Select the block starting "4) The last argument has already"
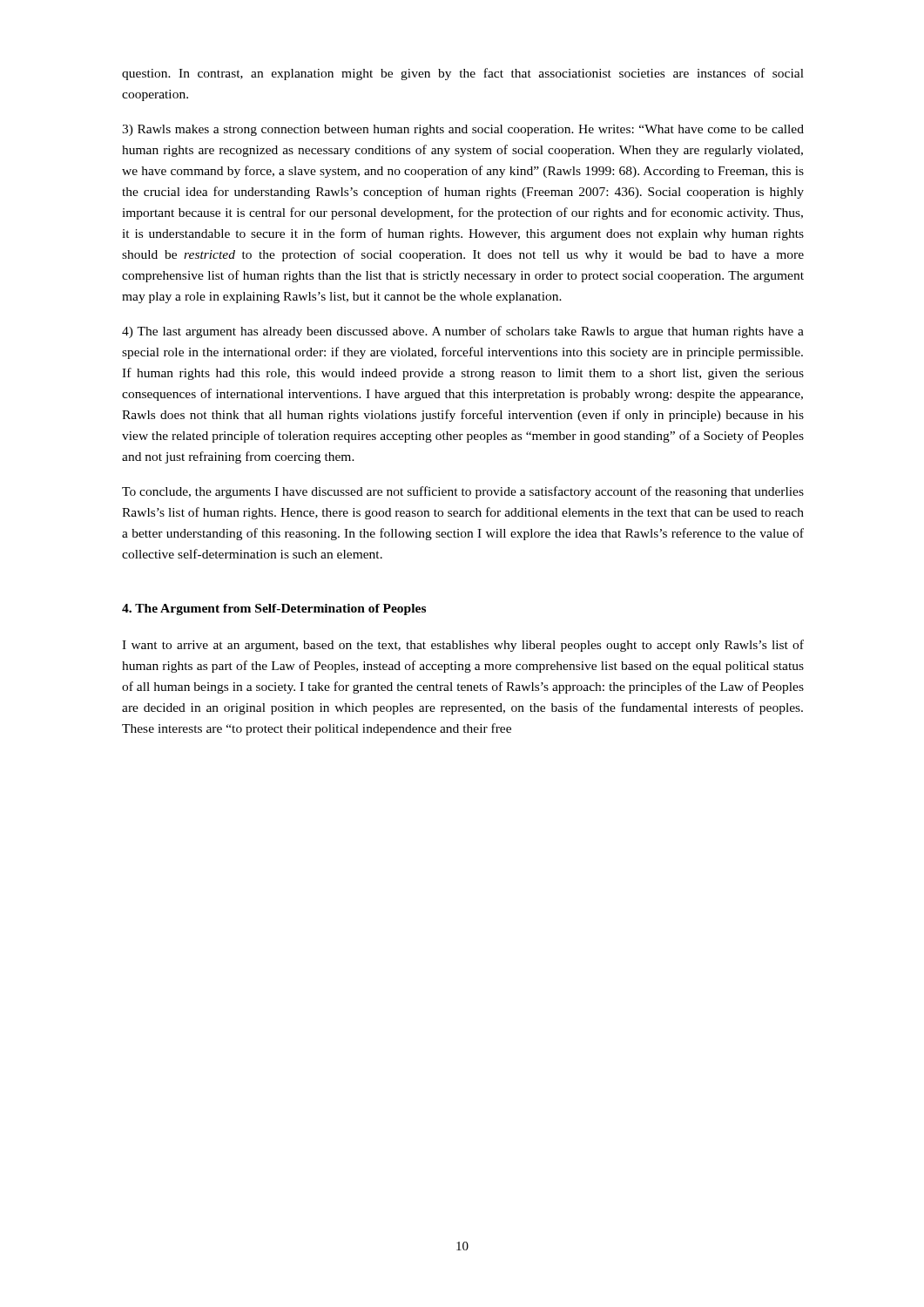924x1307 pixels. (x=463, y=394)
